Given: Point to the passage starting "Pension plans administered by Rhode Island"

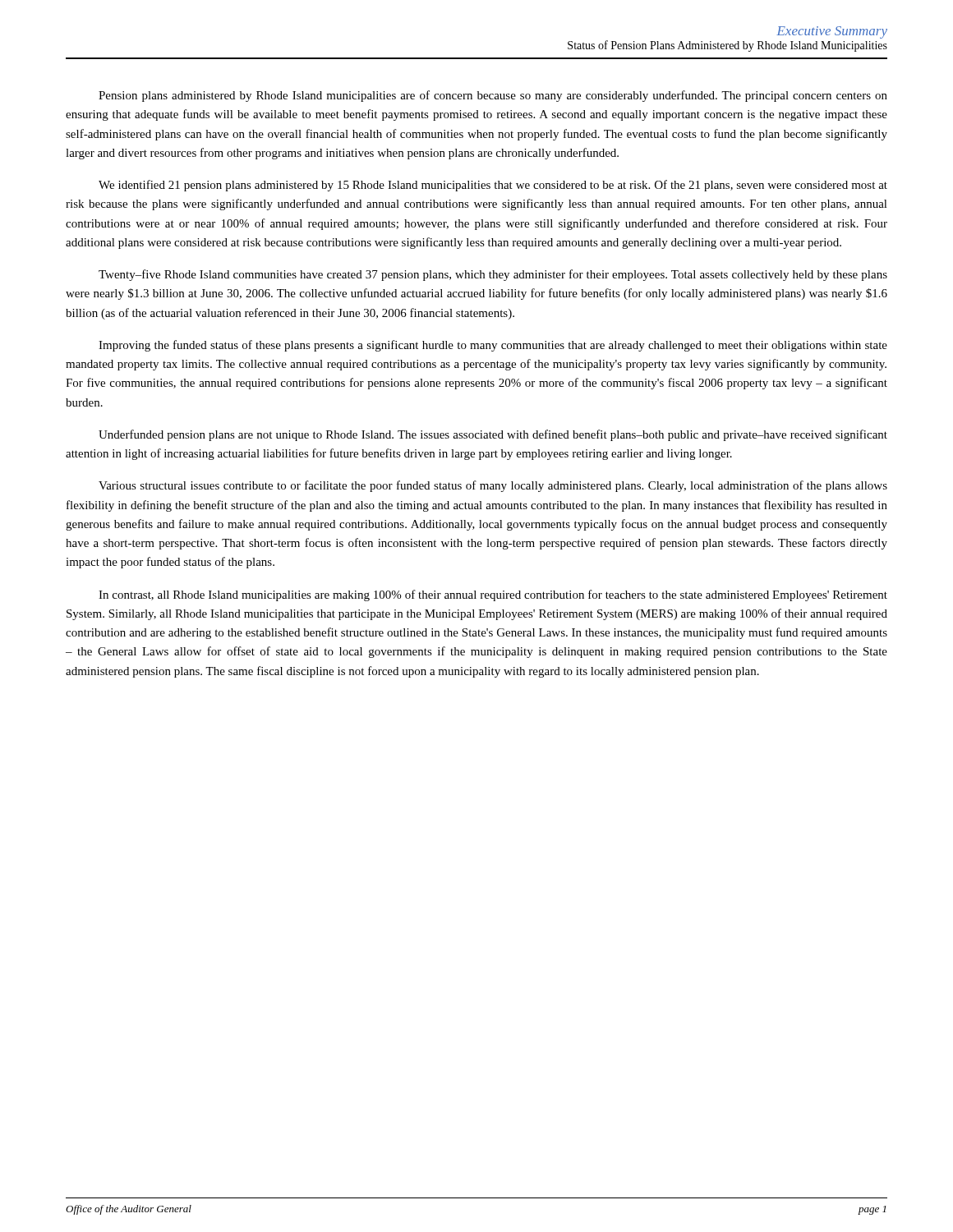Looking at the screenshot, I should click(476, 124).
